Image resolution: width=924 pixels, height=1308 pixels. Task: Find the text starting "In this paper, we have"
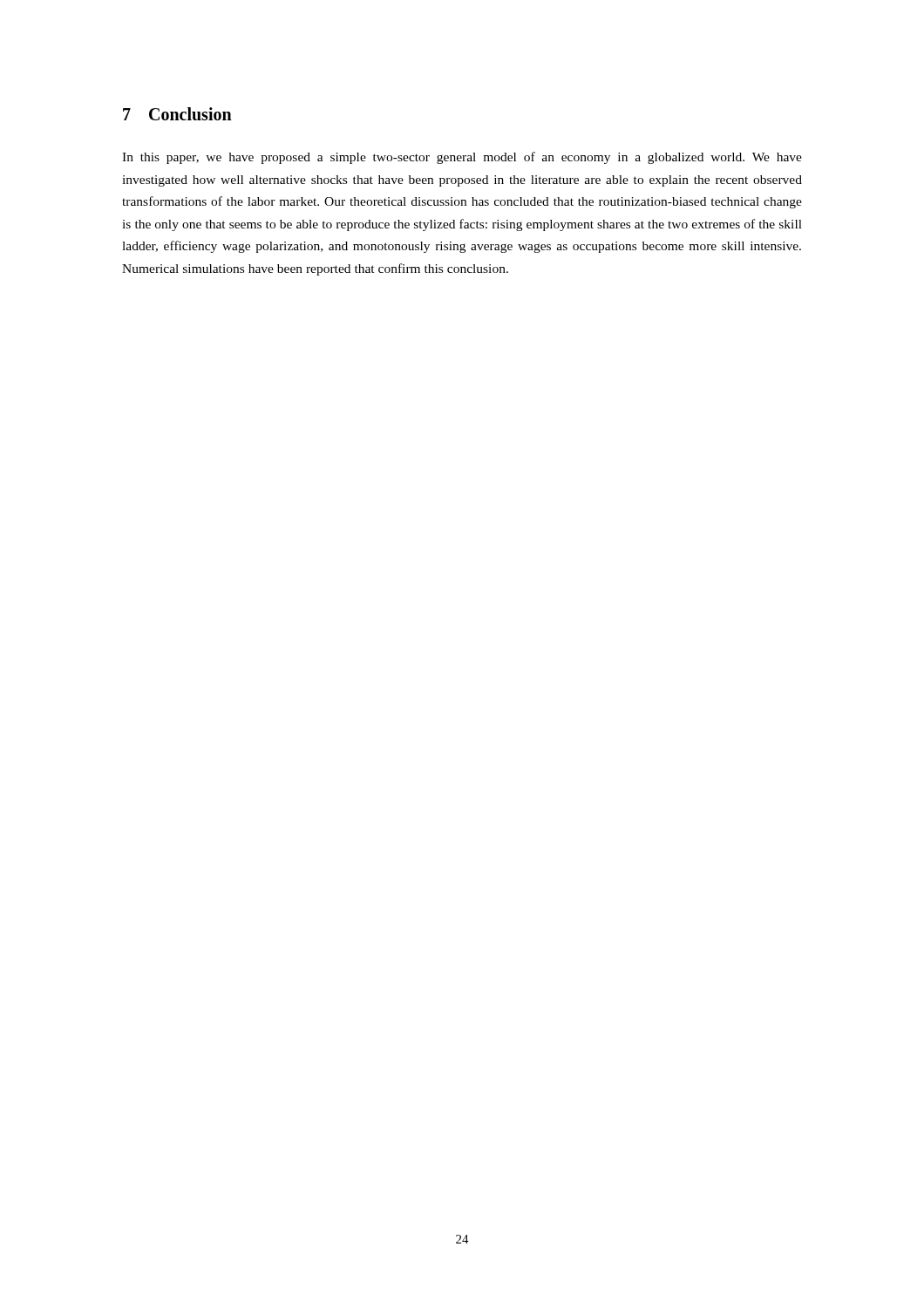pos(462,212)
